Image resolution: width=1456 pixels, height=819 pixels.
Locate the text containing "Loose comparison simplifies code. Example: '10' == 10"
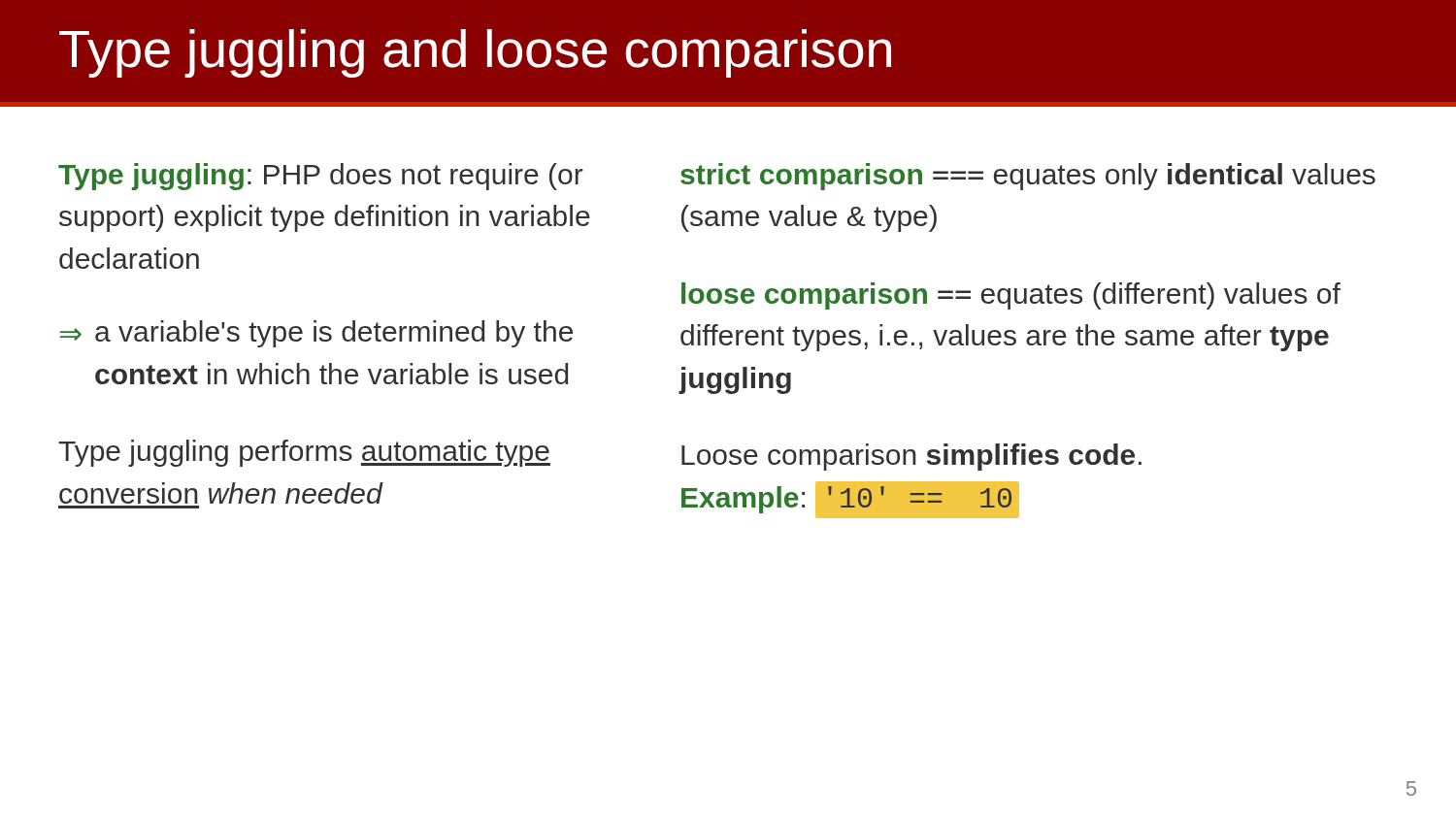pos(912,478)
